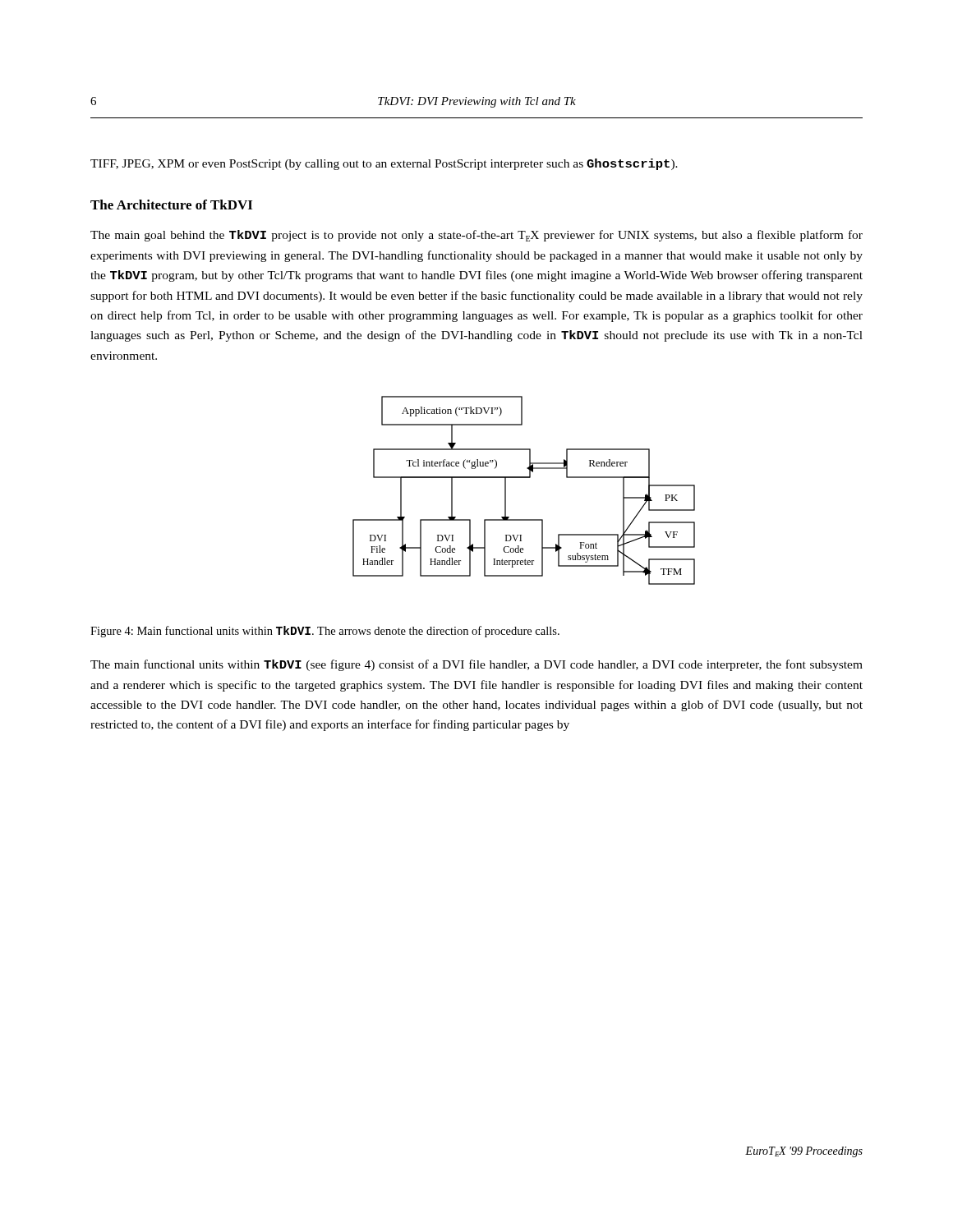Screen dimensions: 1232x953
Task: Locate the section header with the text "The Architecture of TkDVI"
Action: click(172, 205)
